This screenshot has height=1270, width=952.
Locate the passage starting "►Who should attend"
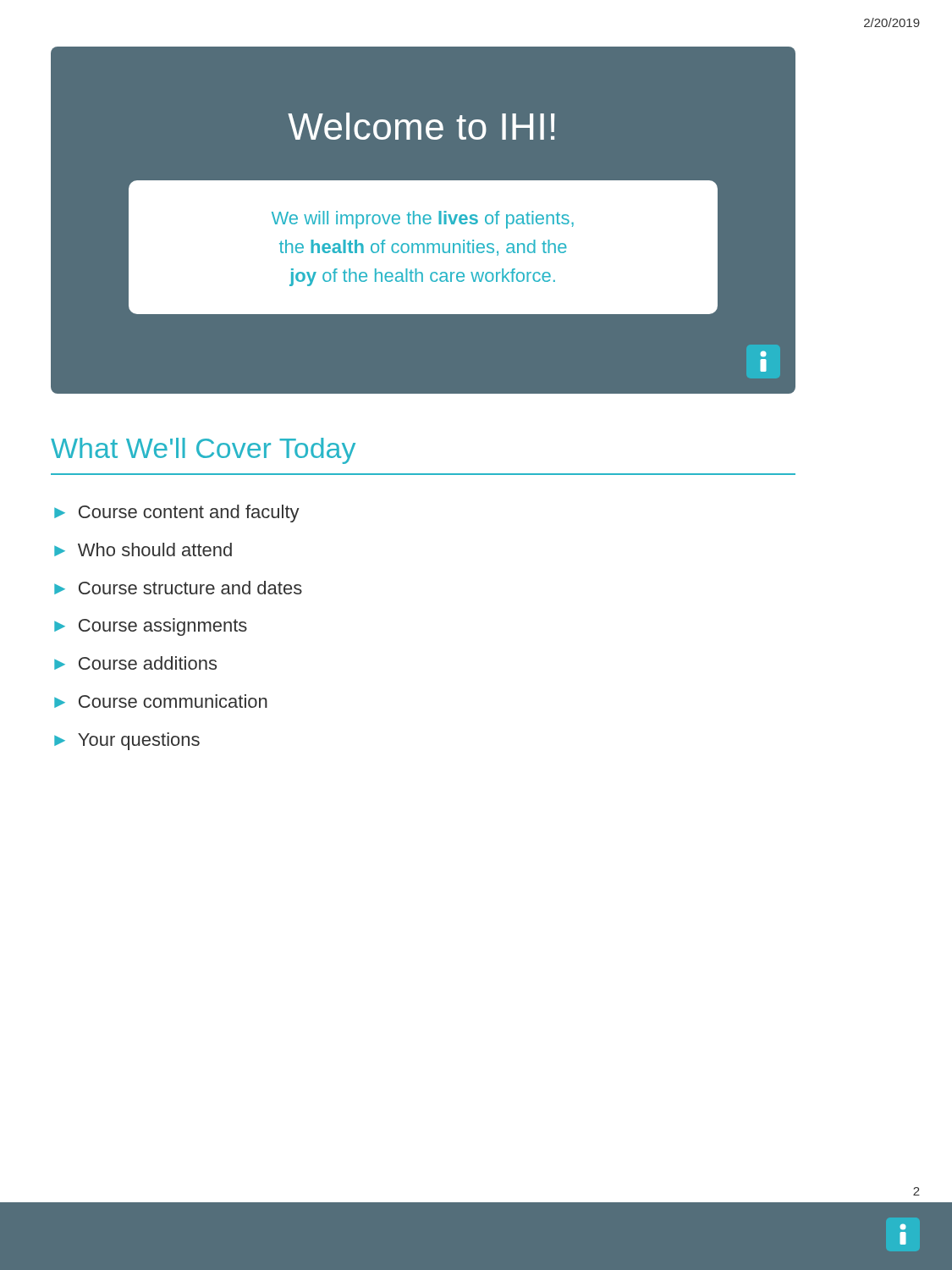[x=142, y=550]
